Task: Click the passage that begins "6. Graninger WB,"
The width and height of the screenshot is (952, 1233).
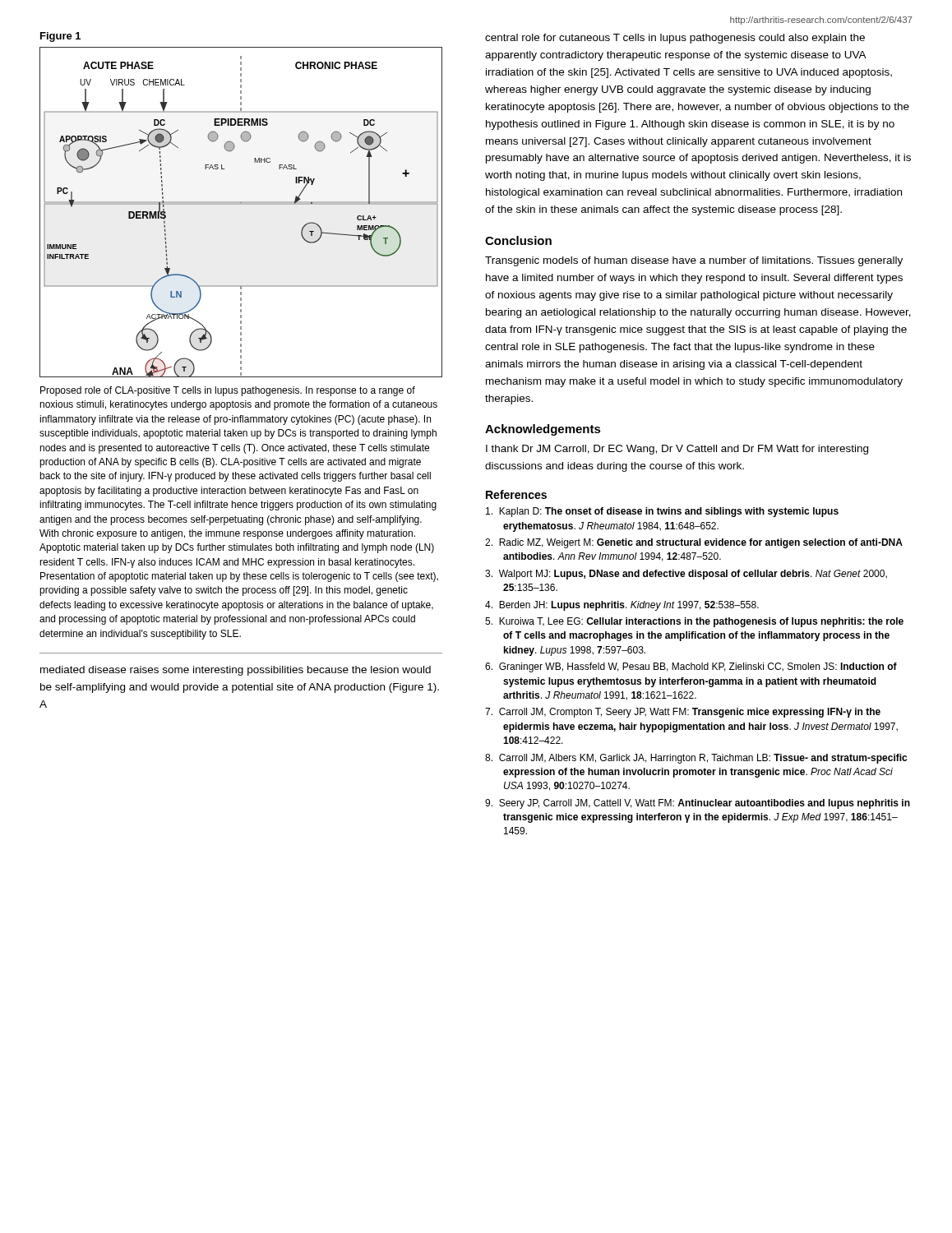Action: [x=691, y=681]
